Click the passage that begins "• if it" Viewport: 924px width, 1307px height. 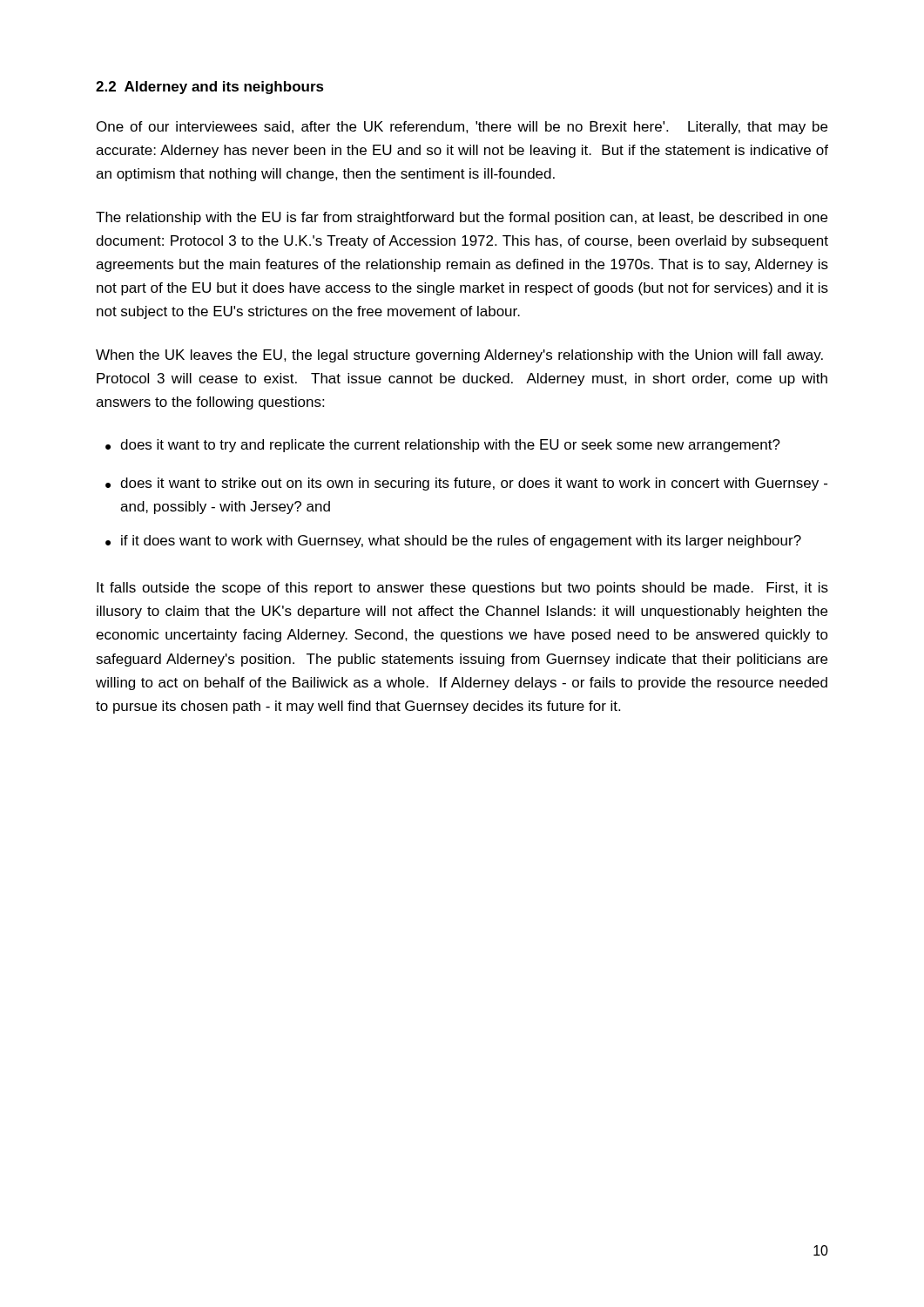[462, 543]
